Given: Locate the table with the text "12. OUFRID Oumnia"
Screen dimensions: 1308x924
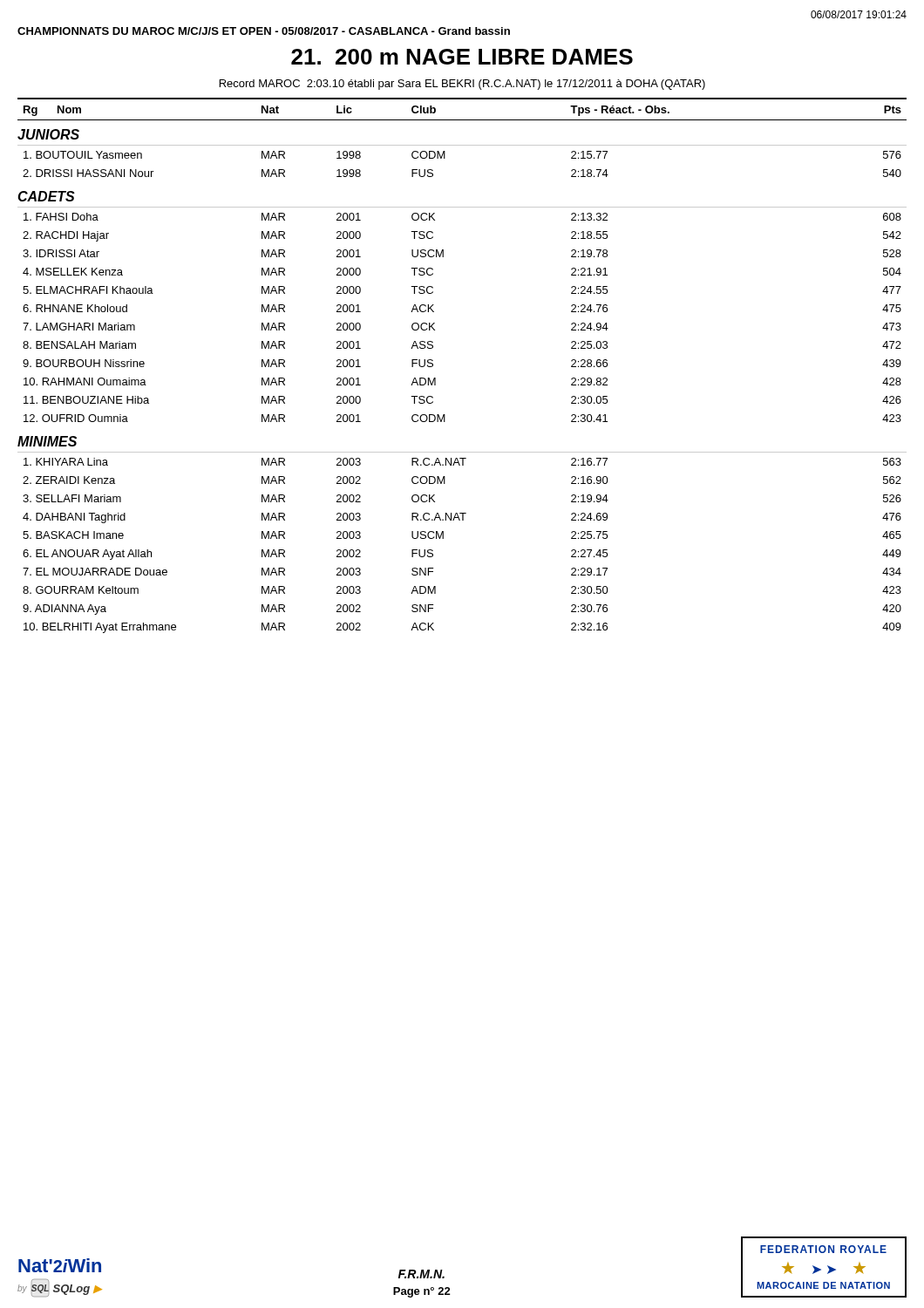Looking at the screenshot, I should coord(462,367).
